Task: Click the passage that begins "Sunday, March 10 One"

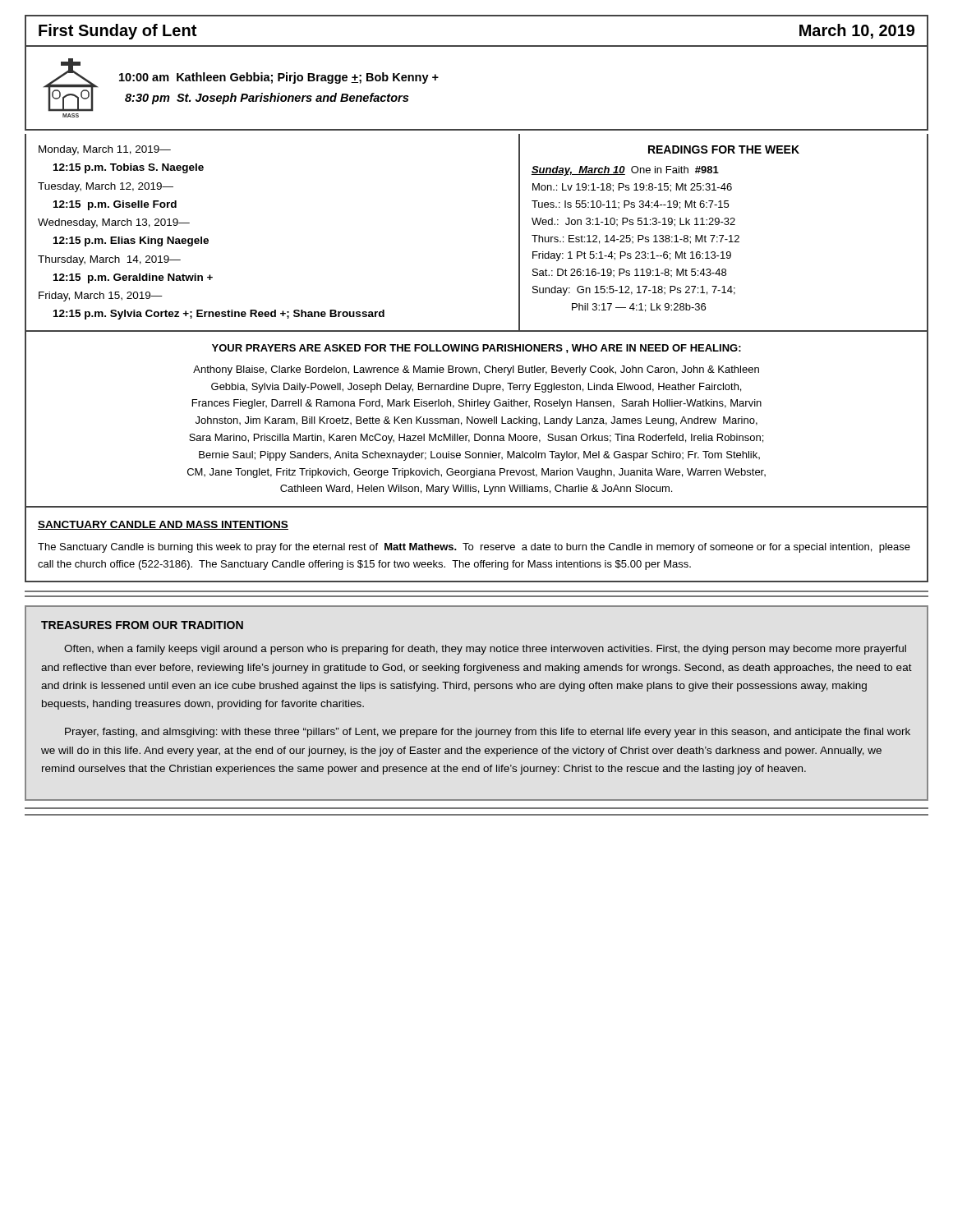Action: coord(723,239)
